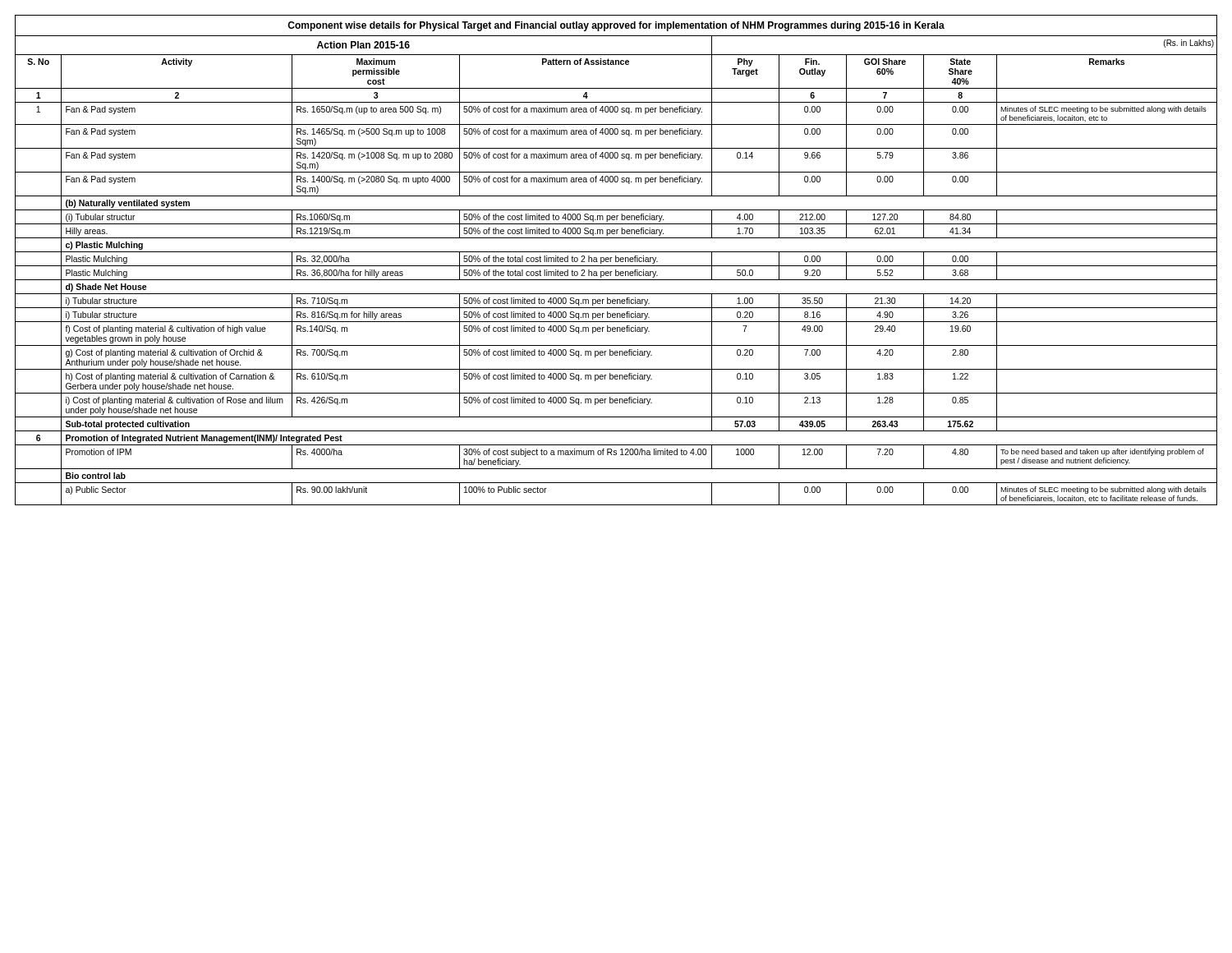Find the table that mentions "Fan & Pad system"
1232x953 pixels.
click(x=616, y=270)
